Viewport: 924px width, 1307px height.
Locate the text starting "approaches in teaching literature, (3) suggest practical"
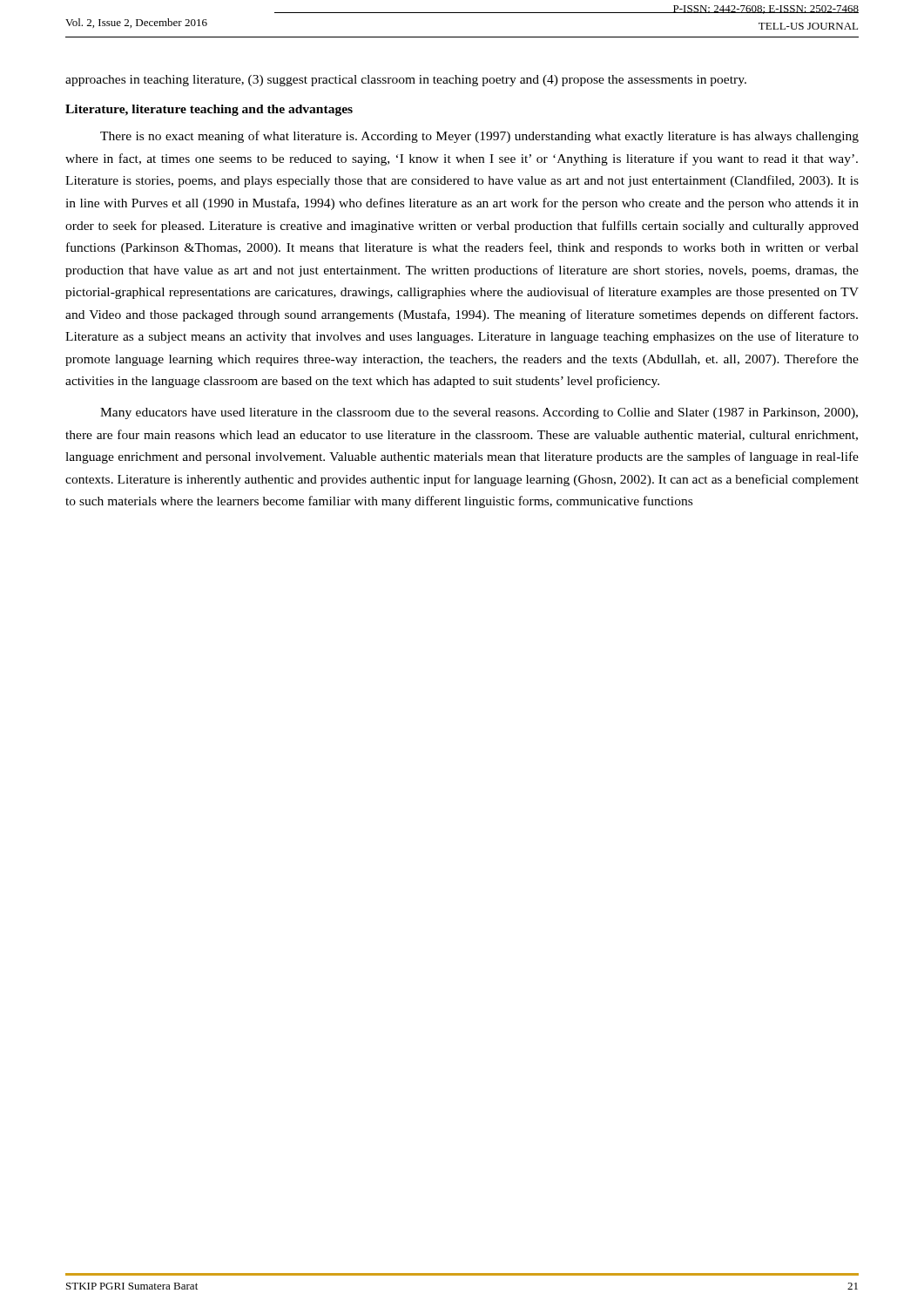tap(406, 79)
